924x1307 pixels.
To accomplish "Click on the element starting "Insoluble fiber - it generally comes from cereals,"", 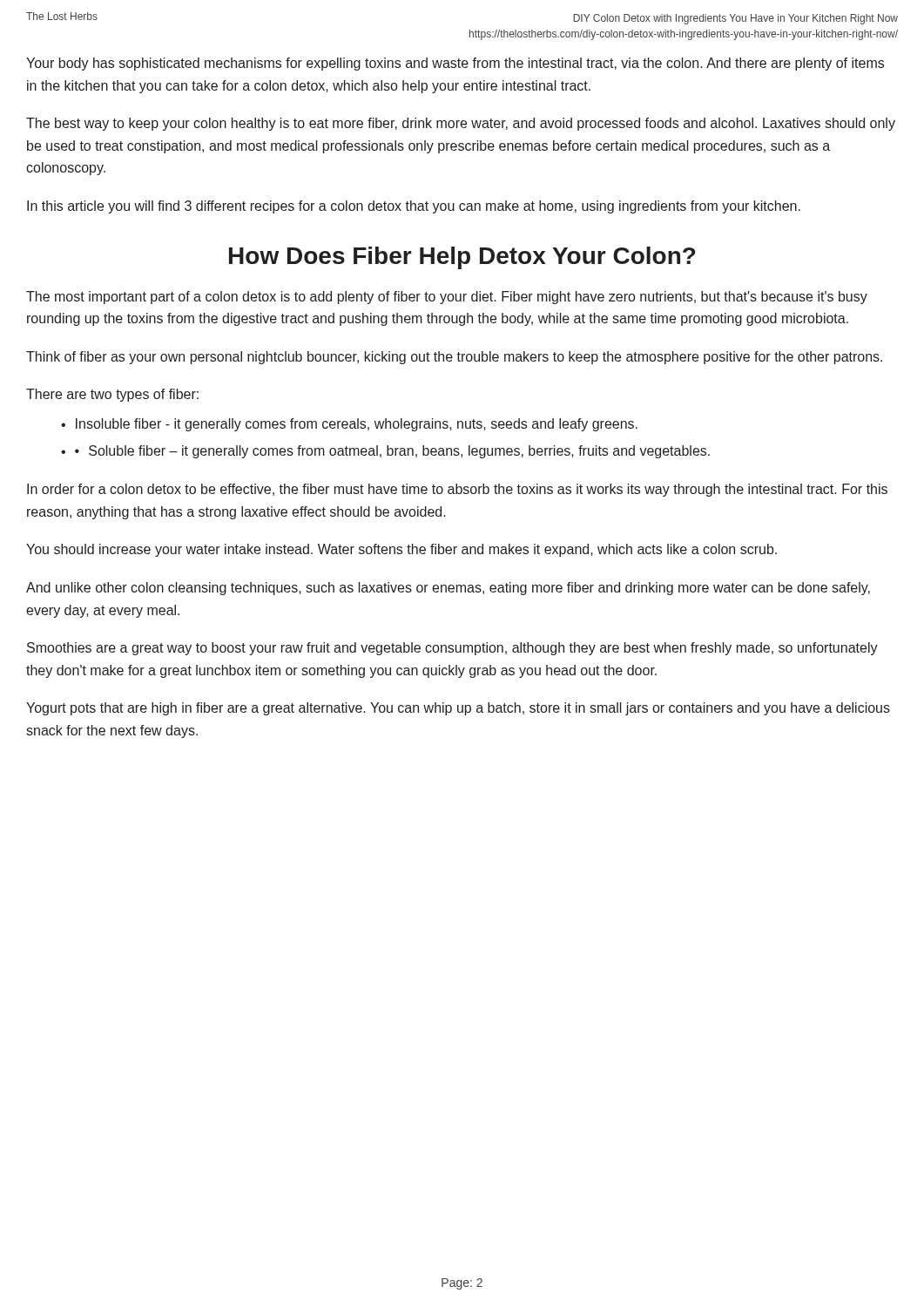I will click(356, 424).
